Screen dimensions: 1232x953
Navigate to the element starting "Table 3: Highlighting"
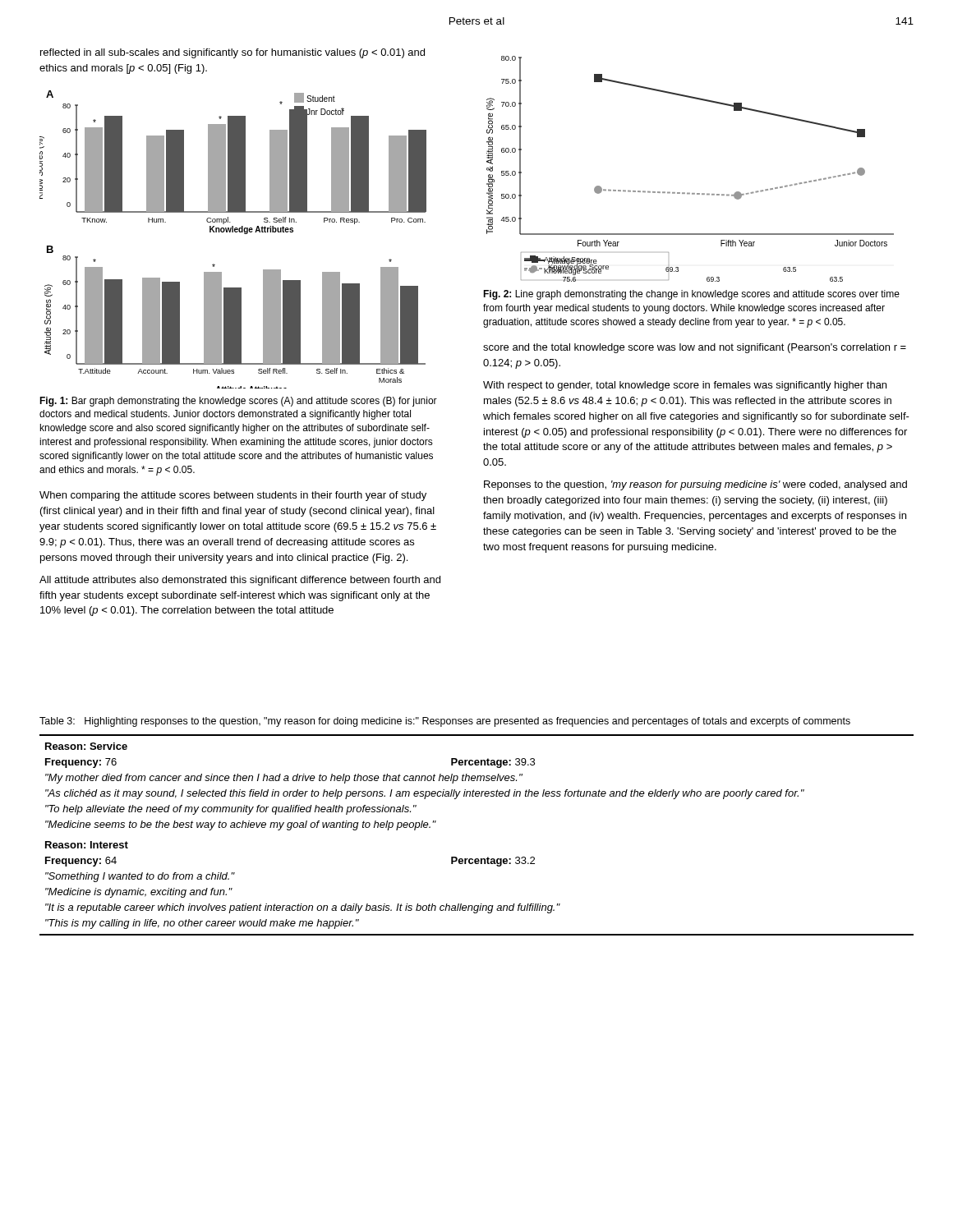click(x=445, y=721)
